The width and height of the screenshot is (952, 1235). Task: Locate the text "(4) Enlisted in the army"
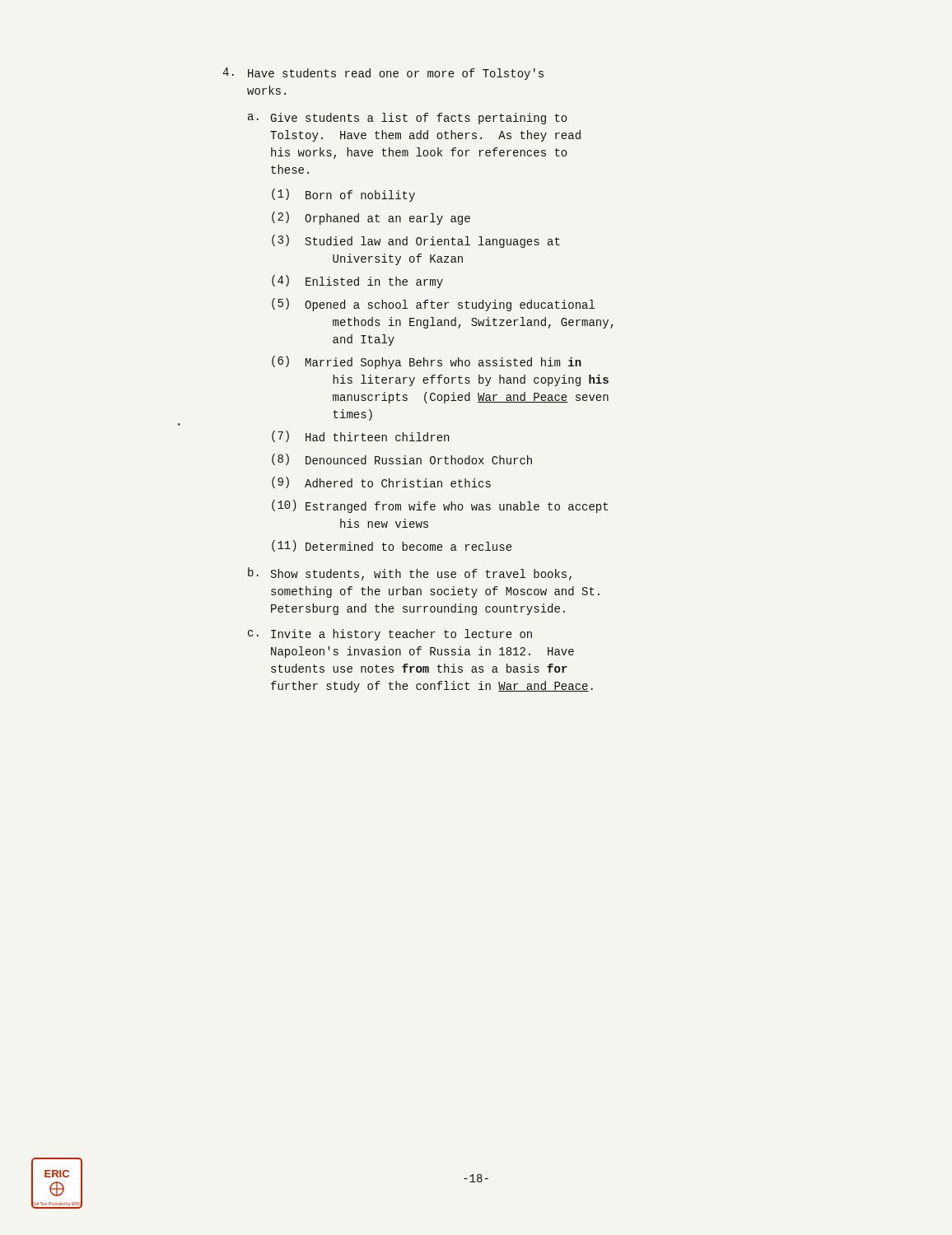(x=357, y=283)
